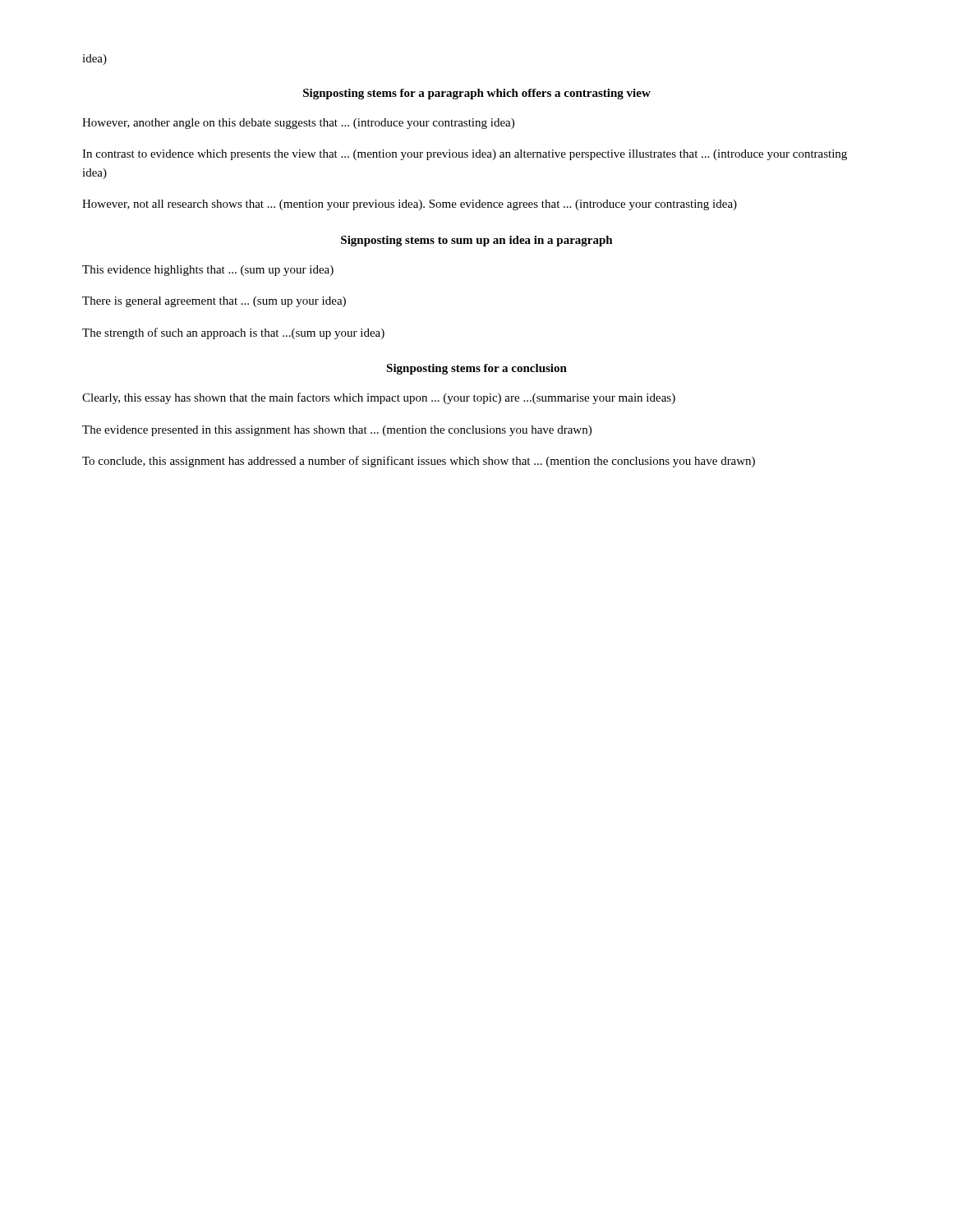This screenshot has width=953, height=1232.
Task: Select the text block that reads "There is general agreement that ... (sum"
Action: pos(214,301)
